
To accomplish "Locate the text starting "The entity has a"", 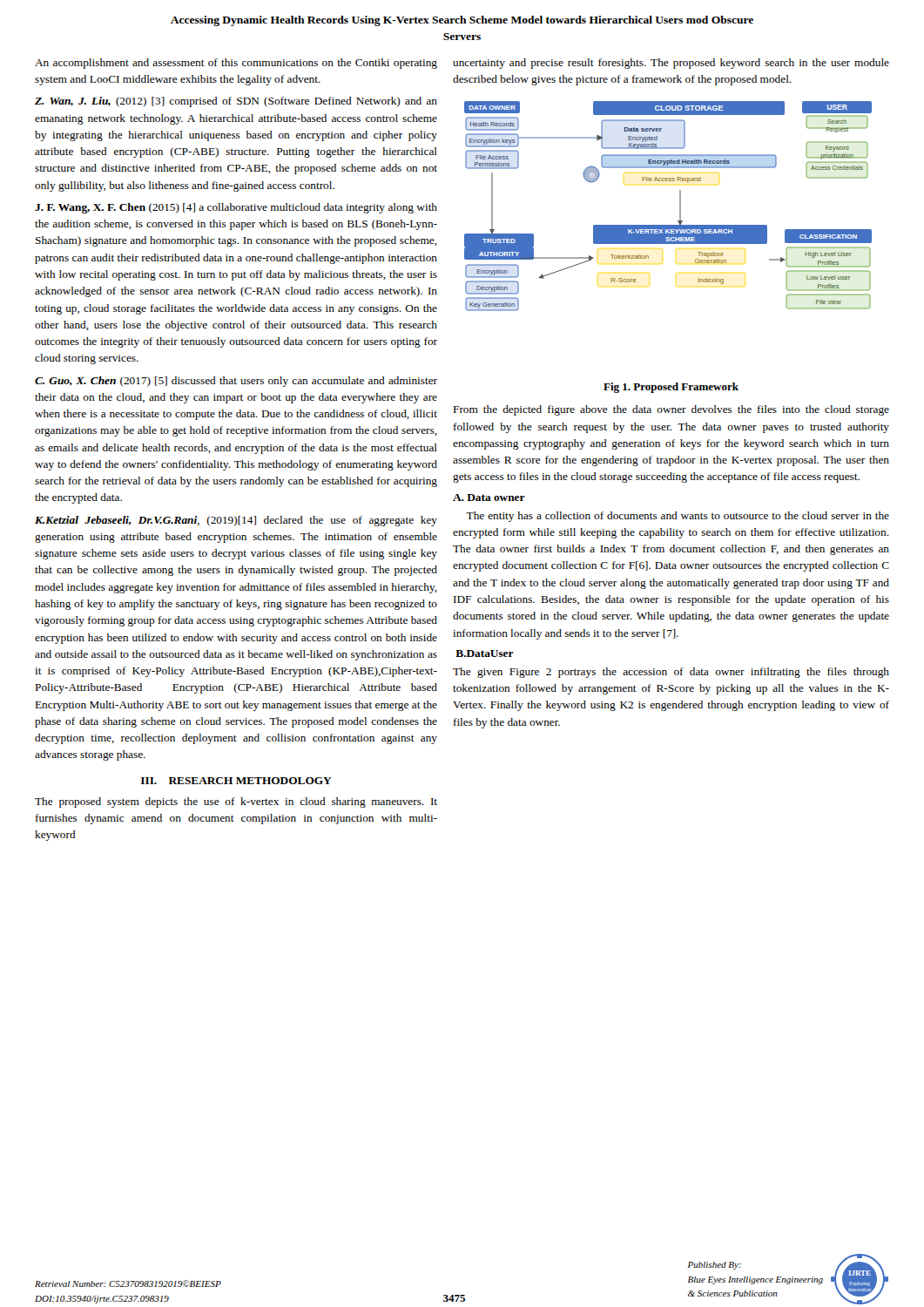I will [671, 574].
